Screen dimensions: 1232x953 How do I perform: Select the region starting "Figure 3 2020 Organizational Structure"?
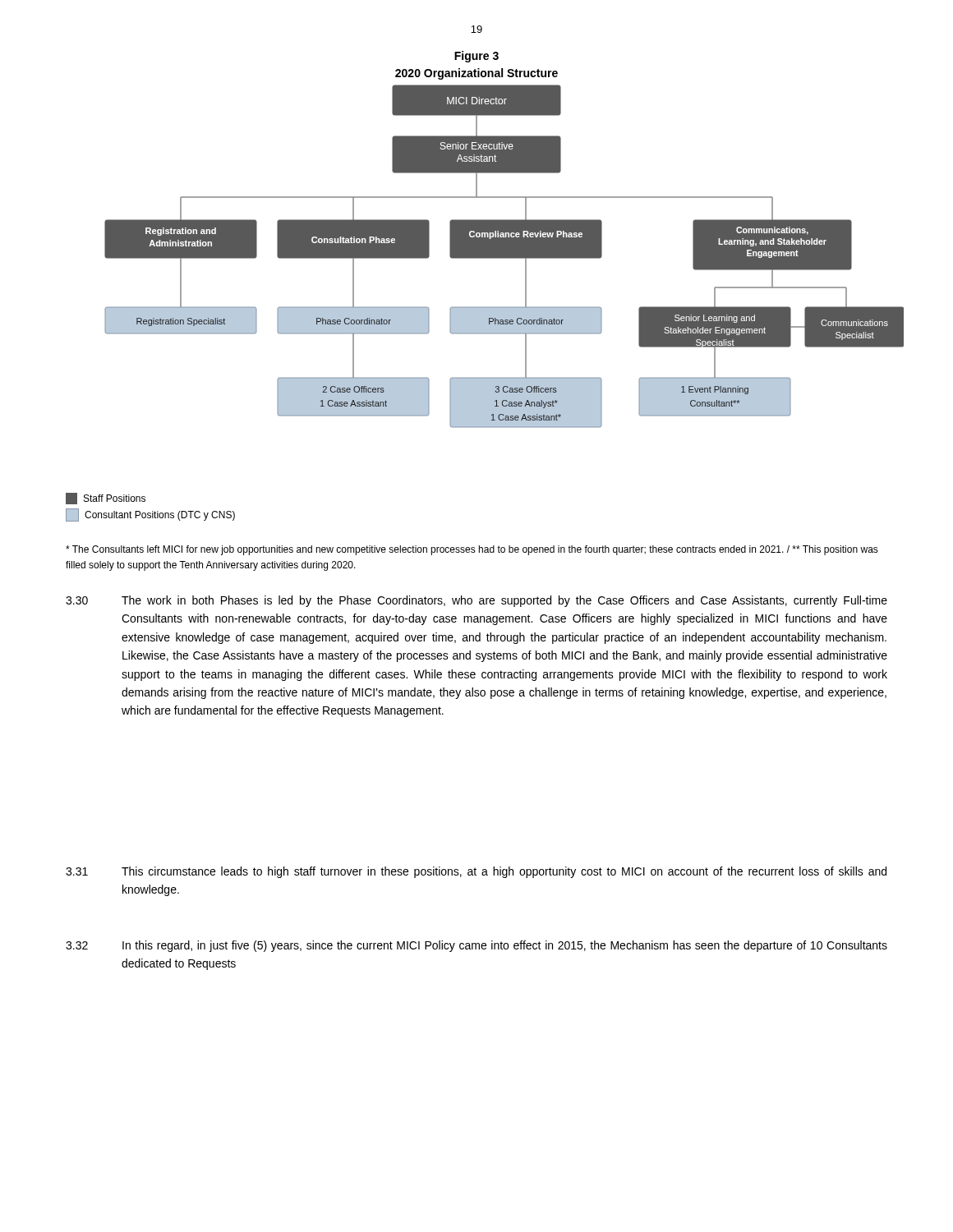click(476, 65)
